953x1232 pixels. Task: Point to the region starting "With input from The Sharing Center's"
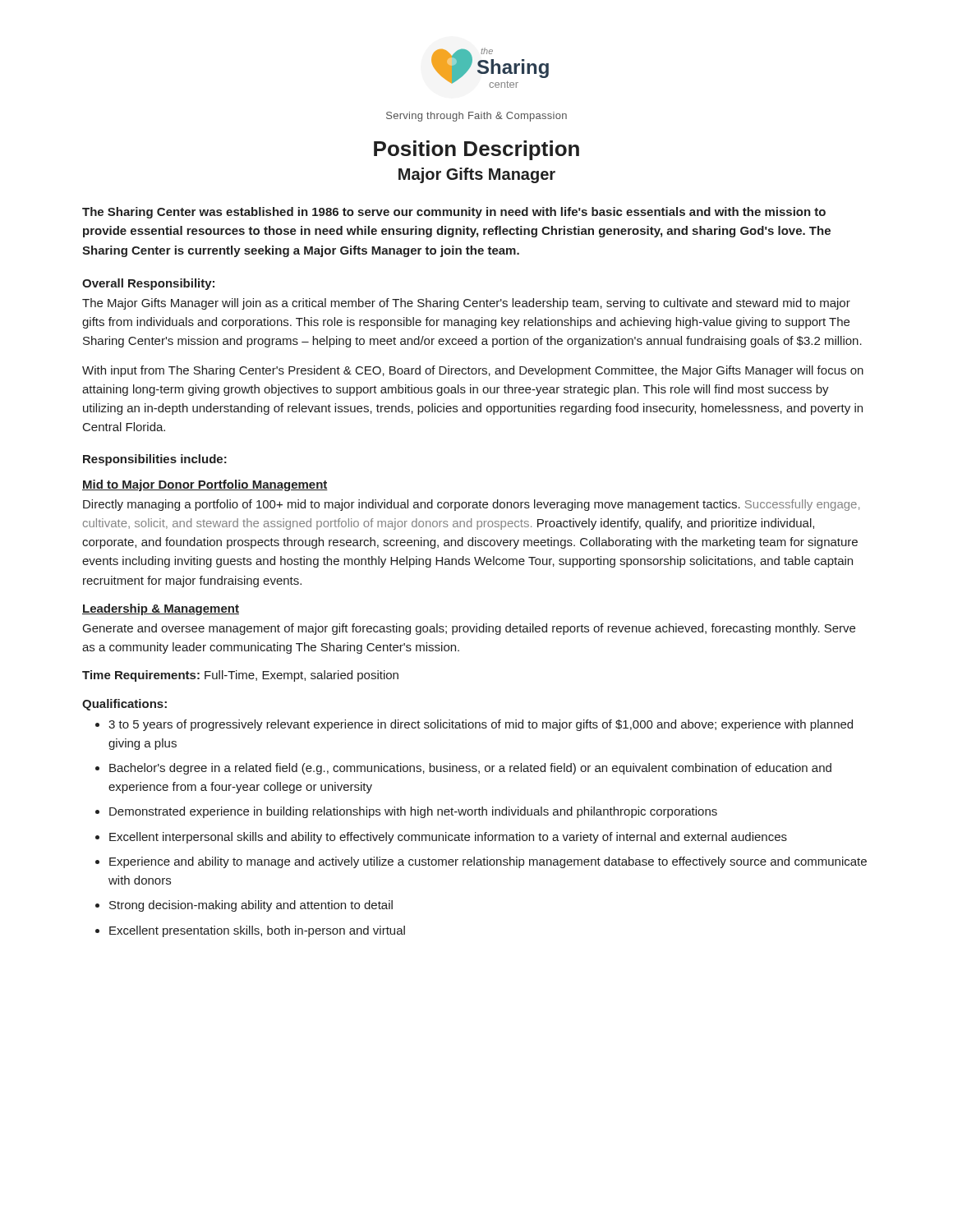pyautogui.click(x=473, y=398)
